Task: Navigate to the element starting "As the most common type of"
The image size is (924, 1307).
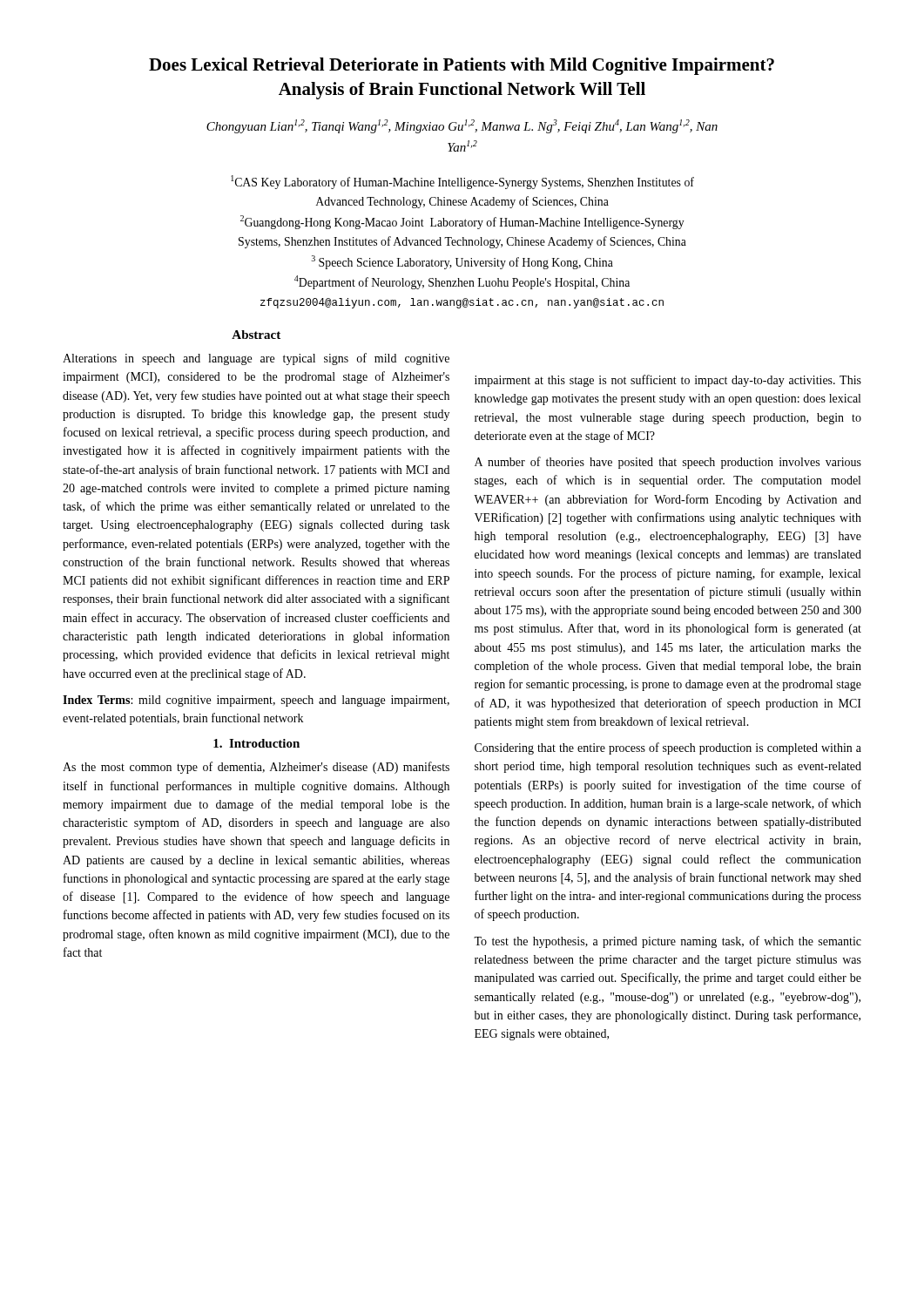Action: 256,860
